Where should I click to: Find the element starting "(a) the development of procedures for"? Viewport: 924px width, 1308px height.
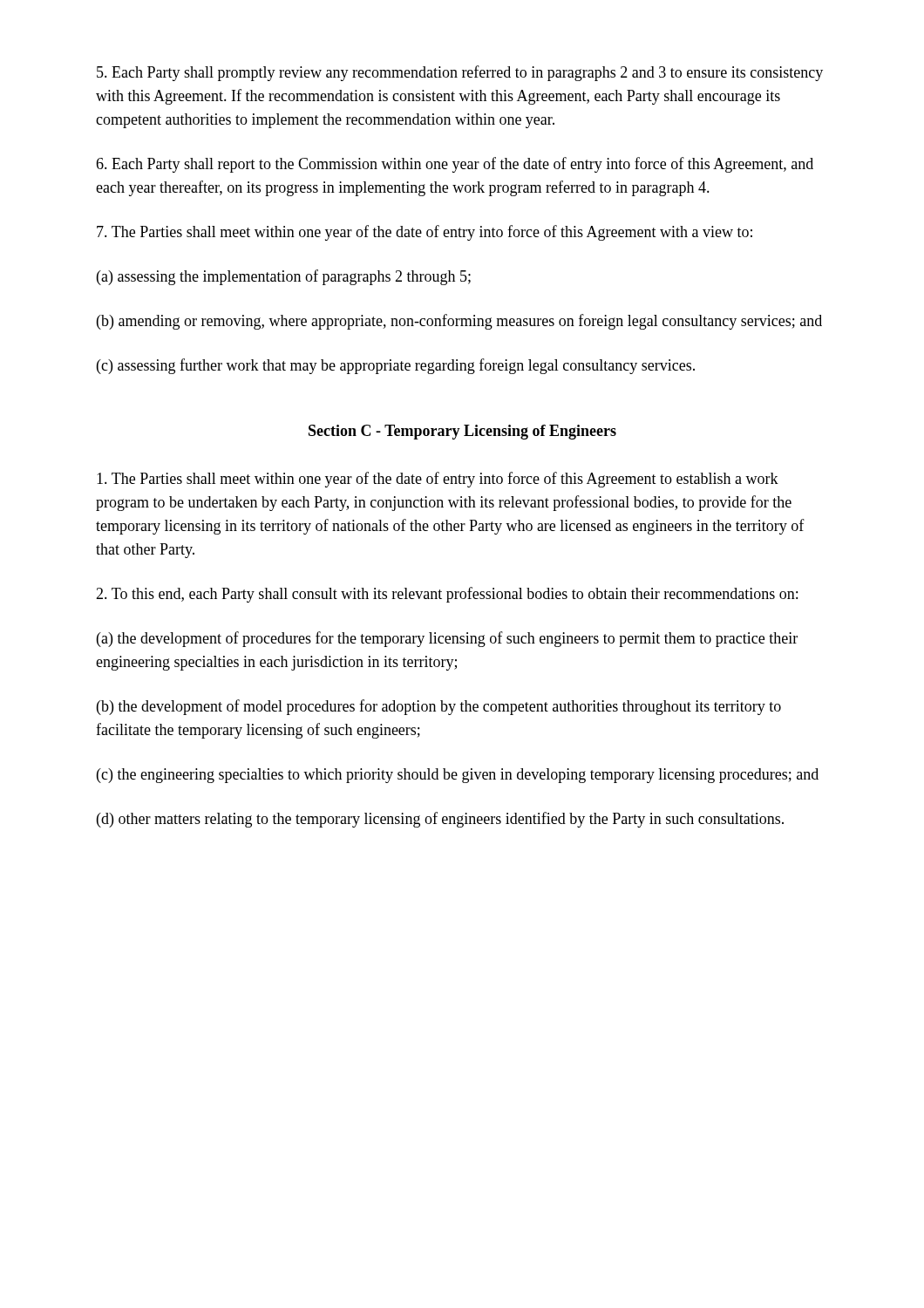click(447, 650)
